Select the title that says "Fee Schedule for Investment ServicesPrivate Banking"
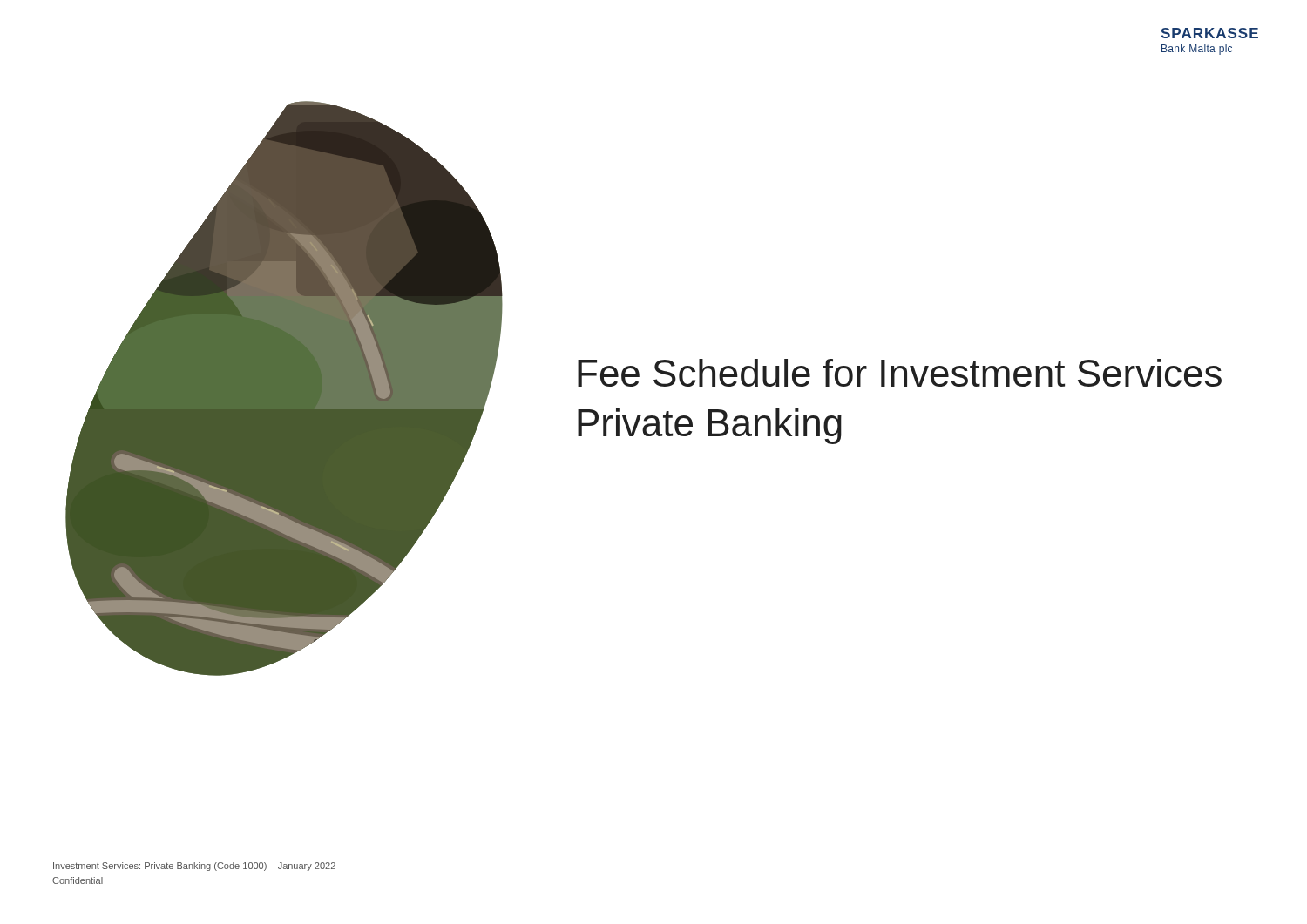The height and width of the screenshot is (924, 1307). [x=906, y=398]
